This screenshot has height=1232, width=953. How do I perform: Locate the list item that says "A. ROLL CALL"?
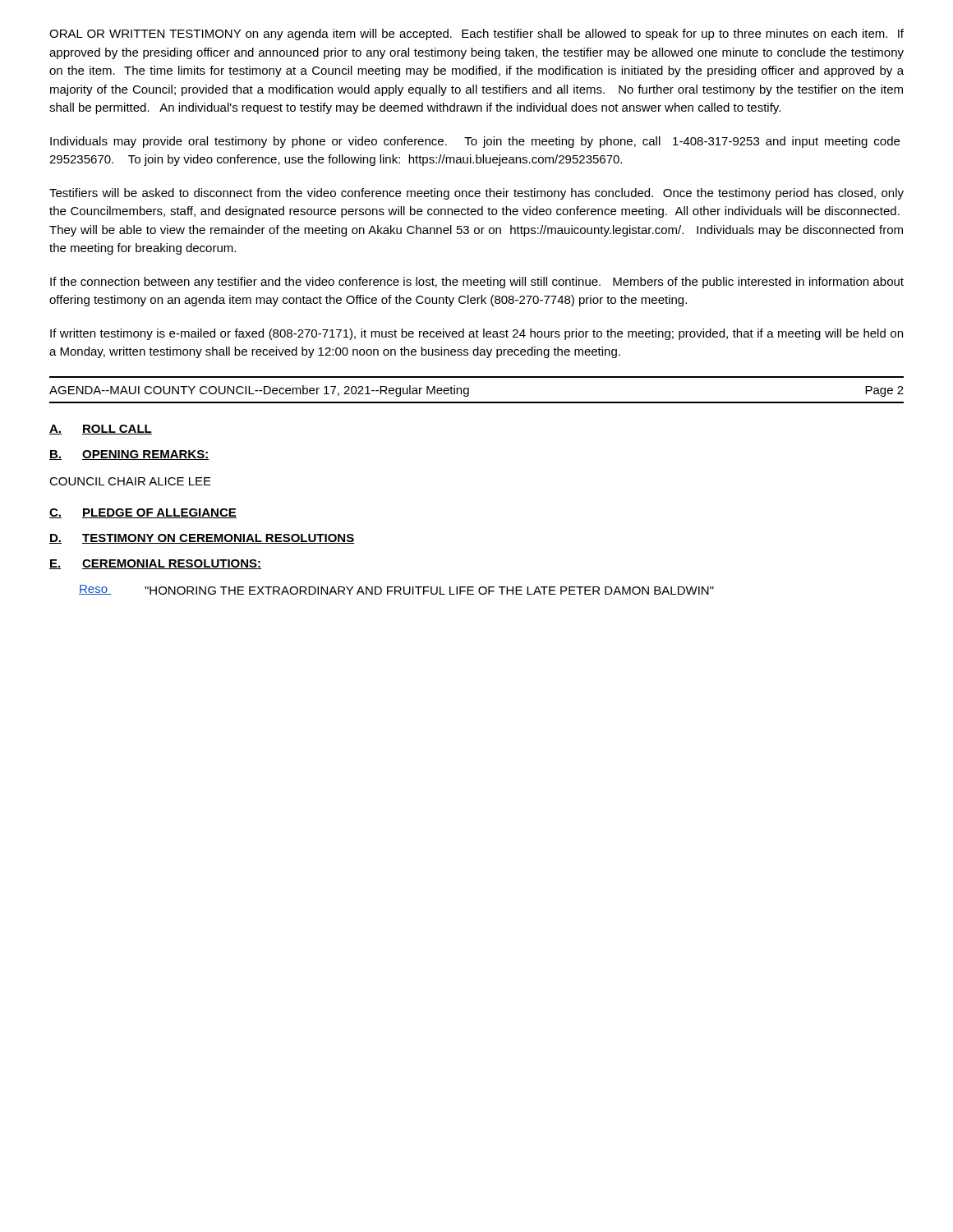pos(100,428)
